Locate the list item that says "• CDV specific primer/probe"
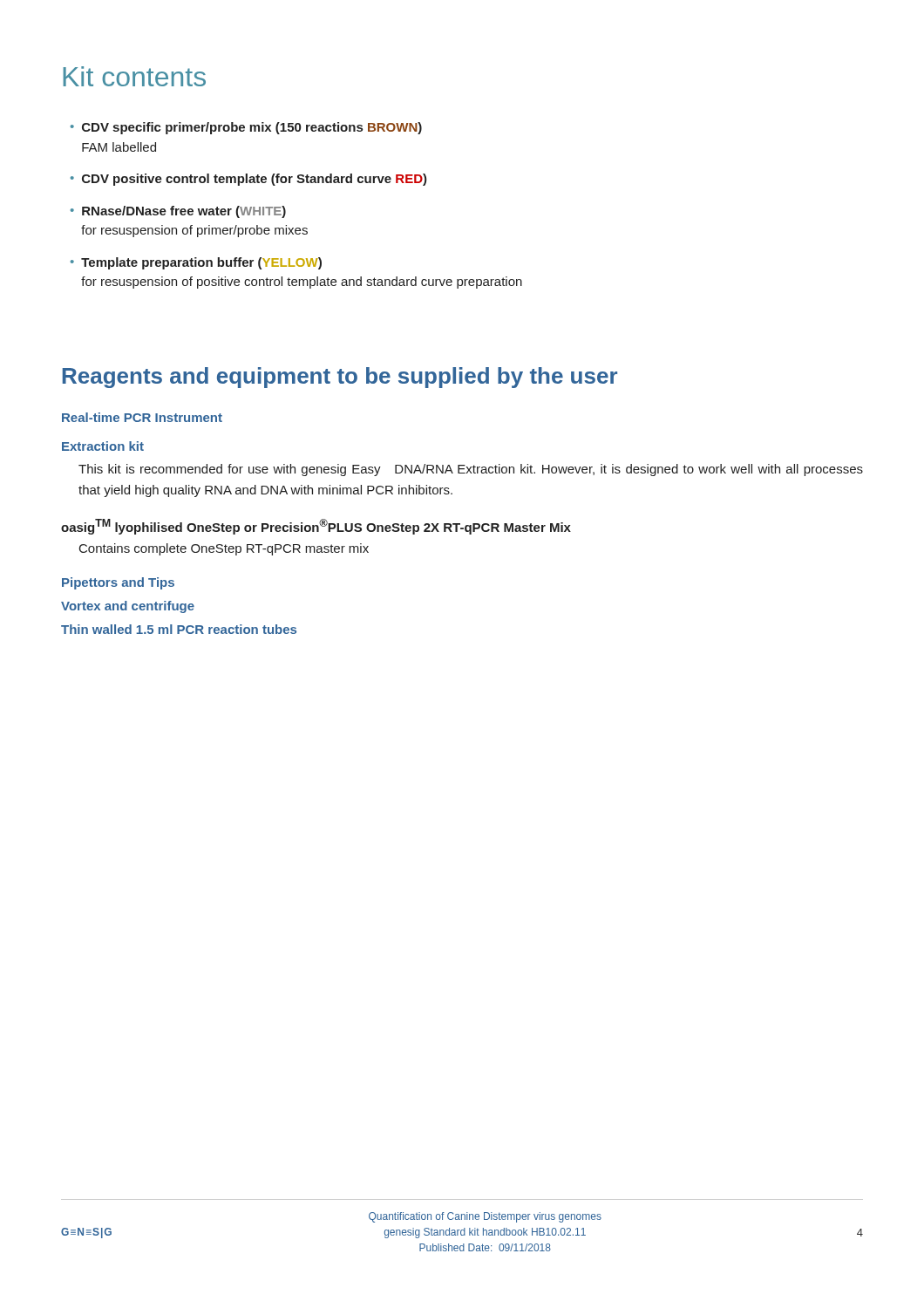 [x=246, y=128]
